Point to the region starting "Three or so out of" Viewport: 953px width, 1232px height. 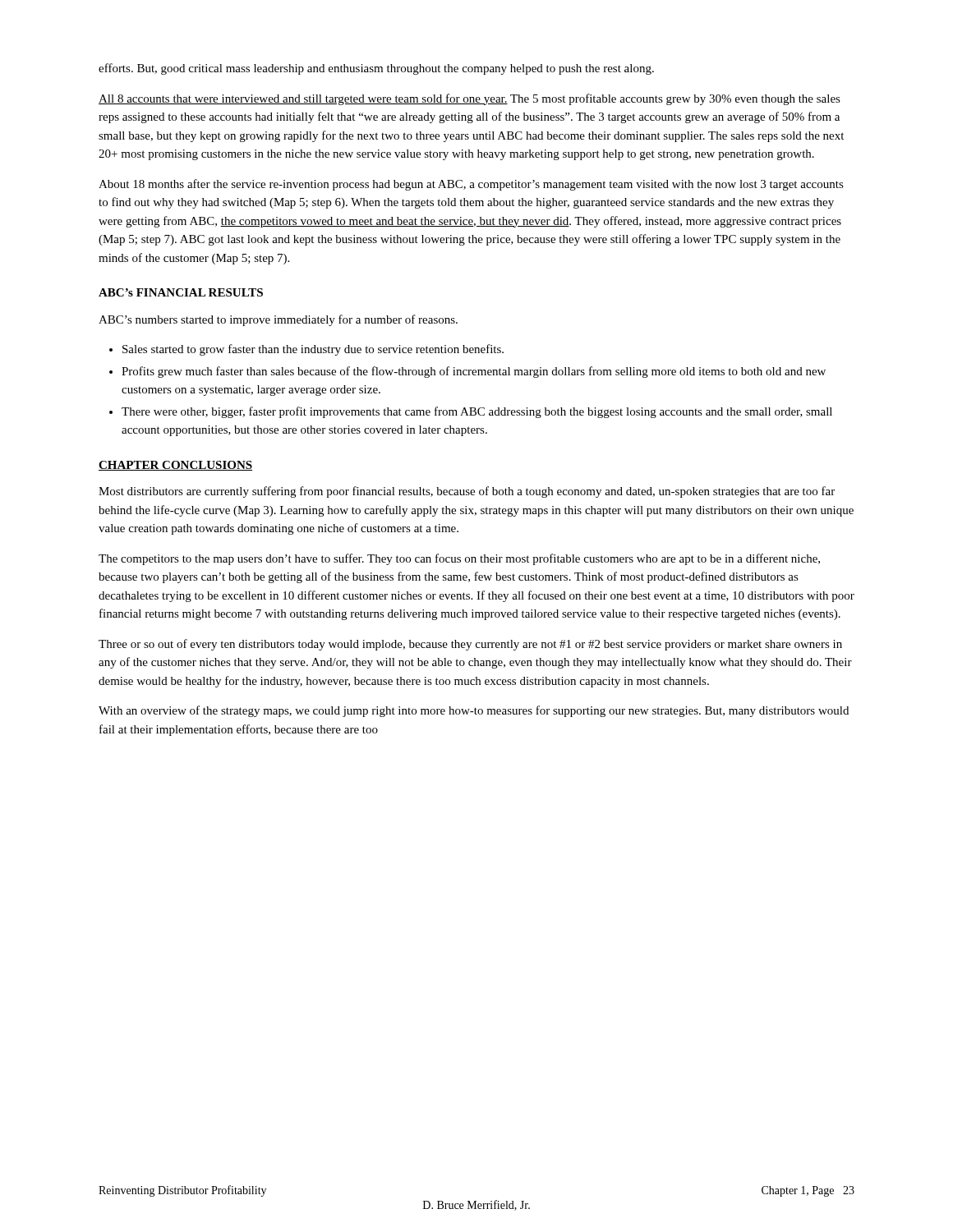click(x=476, y=662)
